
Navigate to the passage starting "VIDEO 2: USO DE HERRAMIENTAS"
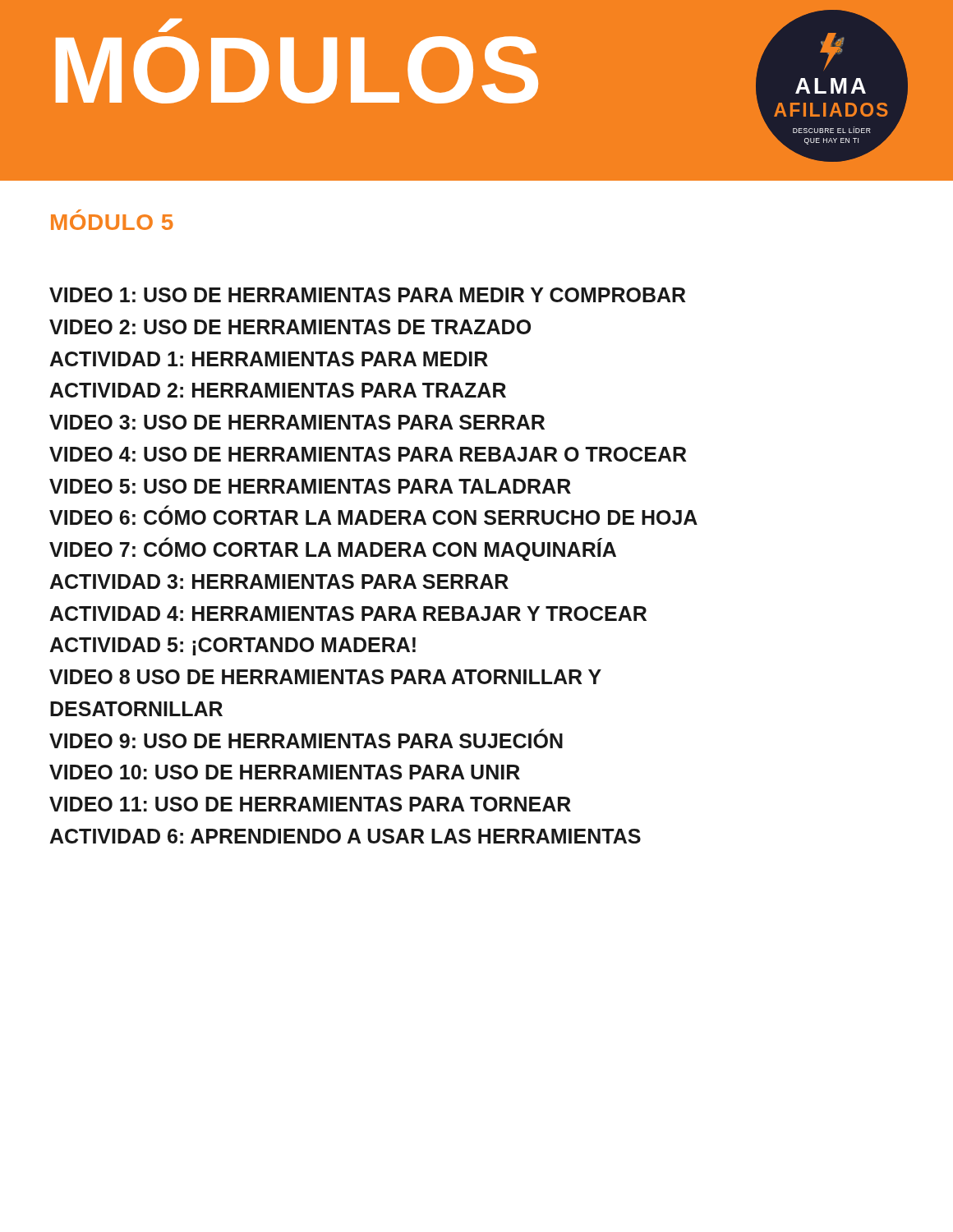coord(290,327)
